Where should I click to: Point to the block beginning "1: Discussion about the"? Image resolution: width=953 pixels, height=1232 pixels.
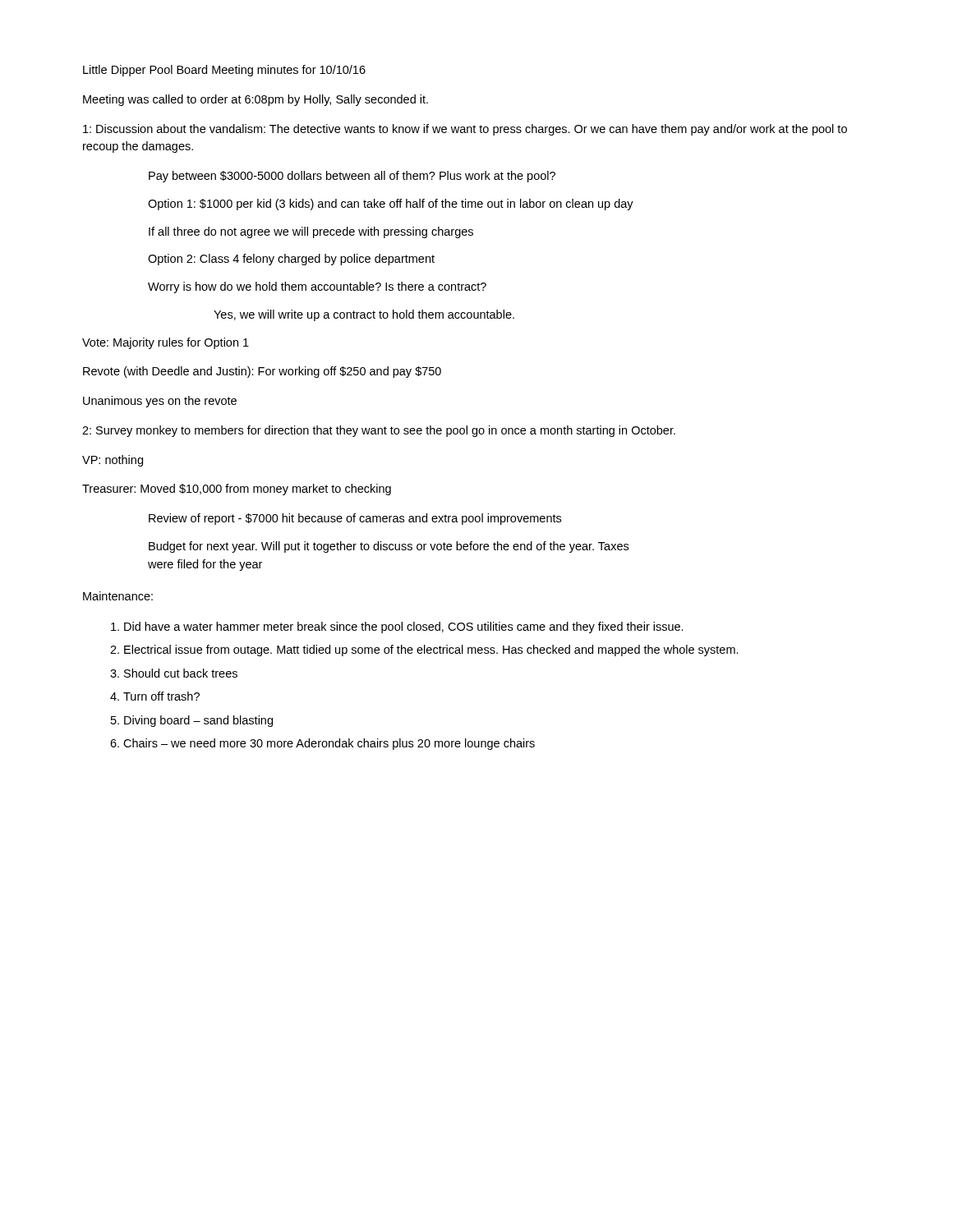coord(465,137)
